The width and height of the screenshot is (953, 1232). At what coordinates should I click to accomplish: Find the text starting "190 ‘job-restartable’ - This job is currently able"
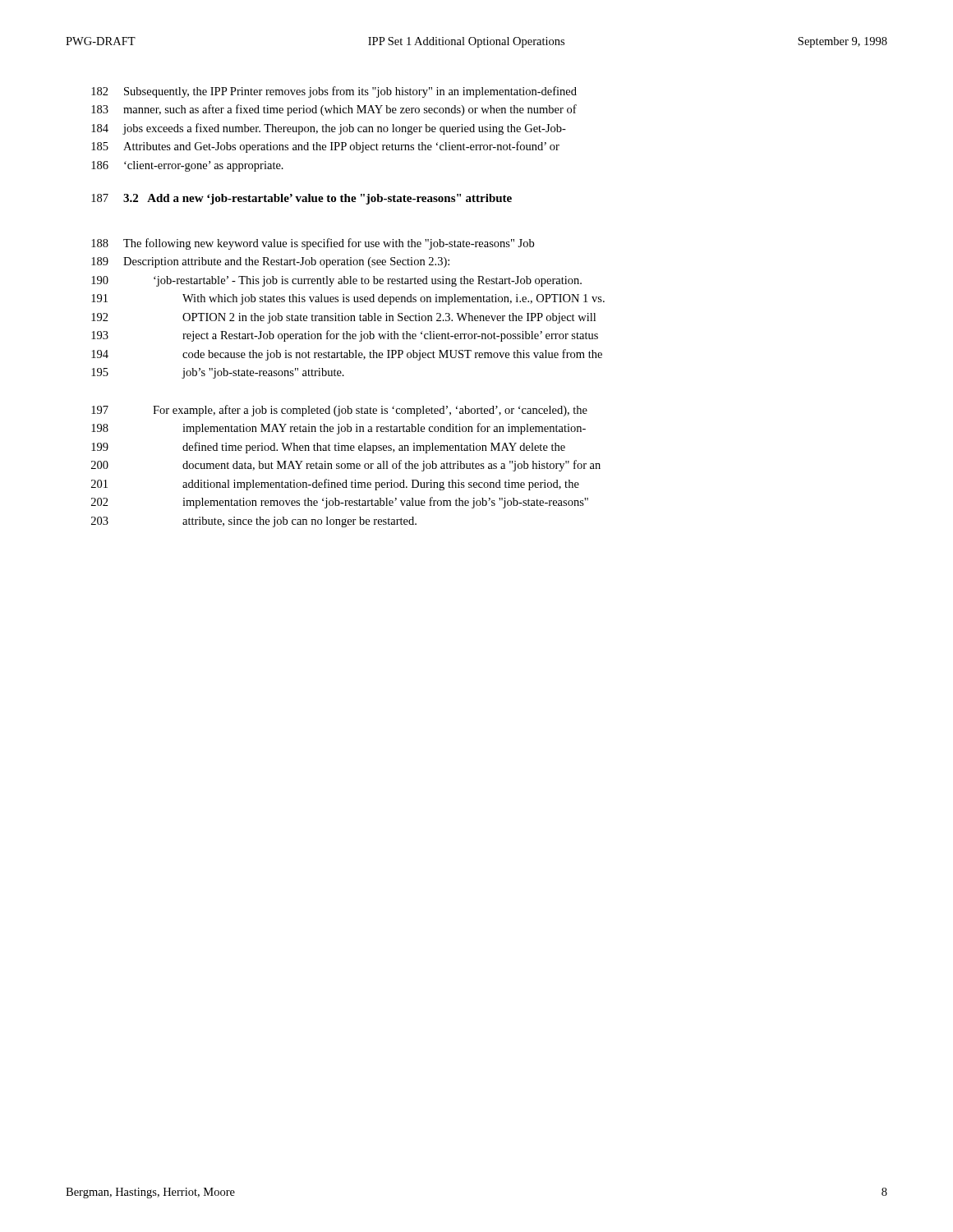pos(476,280)
